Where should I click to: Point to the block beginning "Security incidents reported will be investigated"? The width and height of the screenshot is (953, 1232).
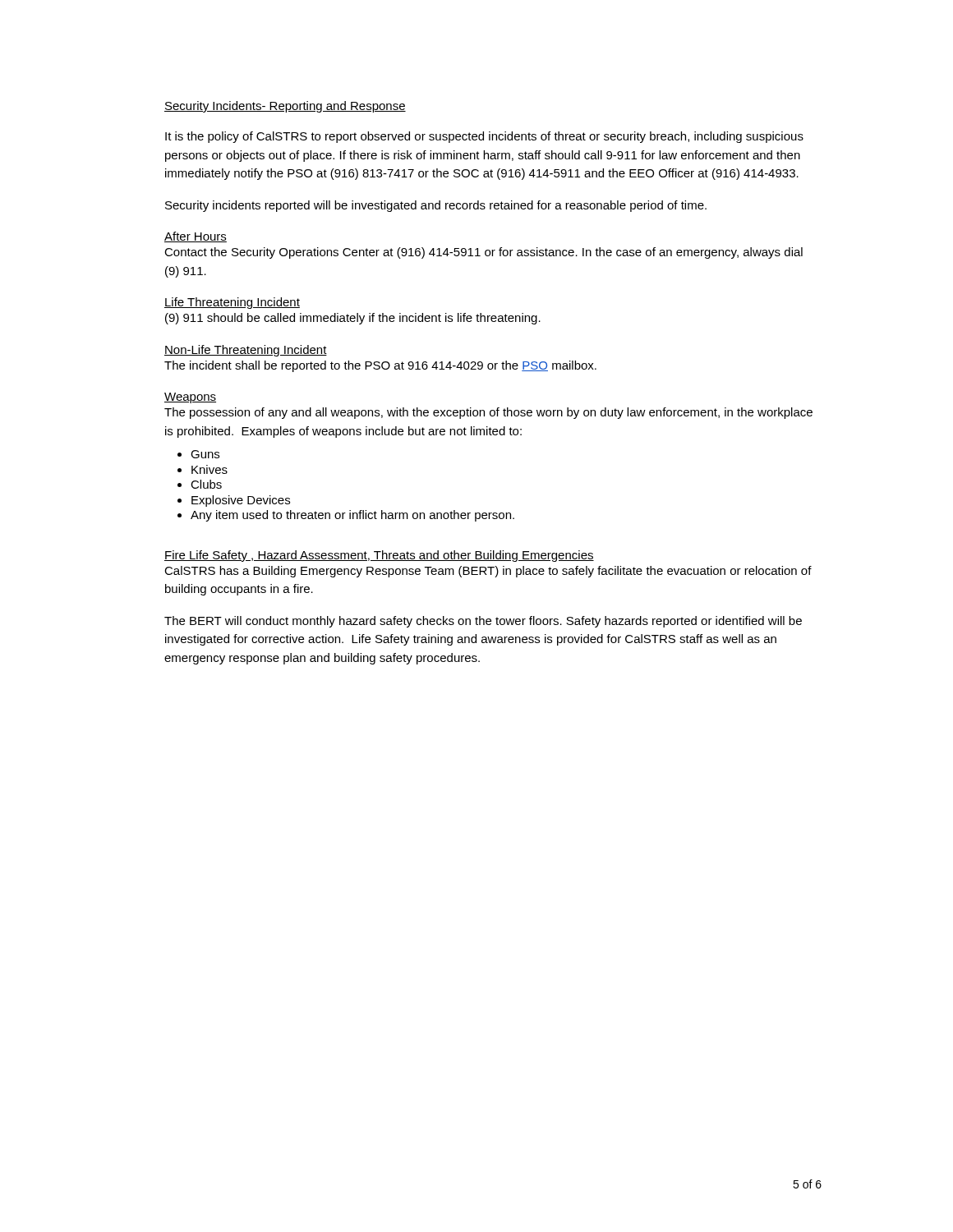point(493,205)
